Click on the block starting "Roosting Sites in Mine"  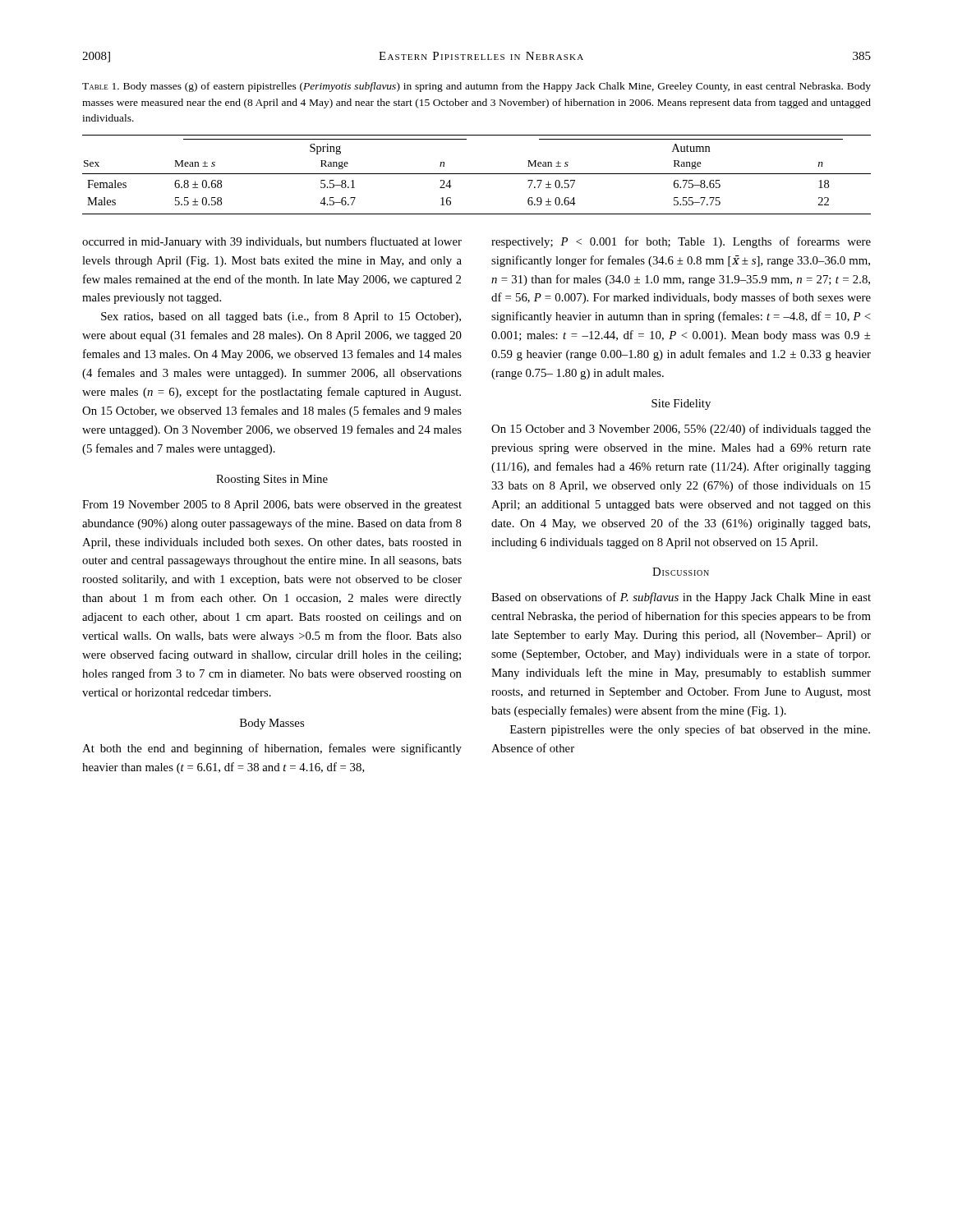[x=272, y=479]
